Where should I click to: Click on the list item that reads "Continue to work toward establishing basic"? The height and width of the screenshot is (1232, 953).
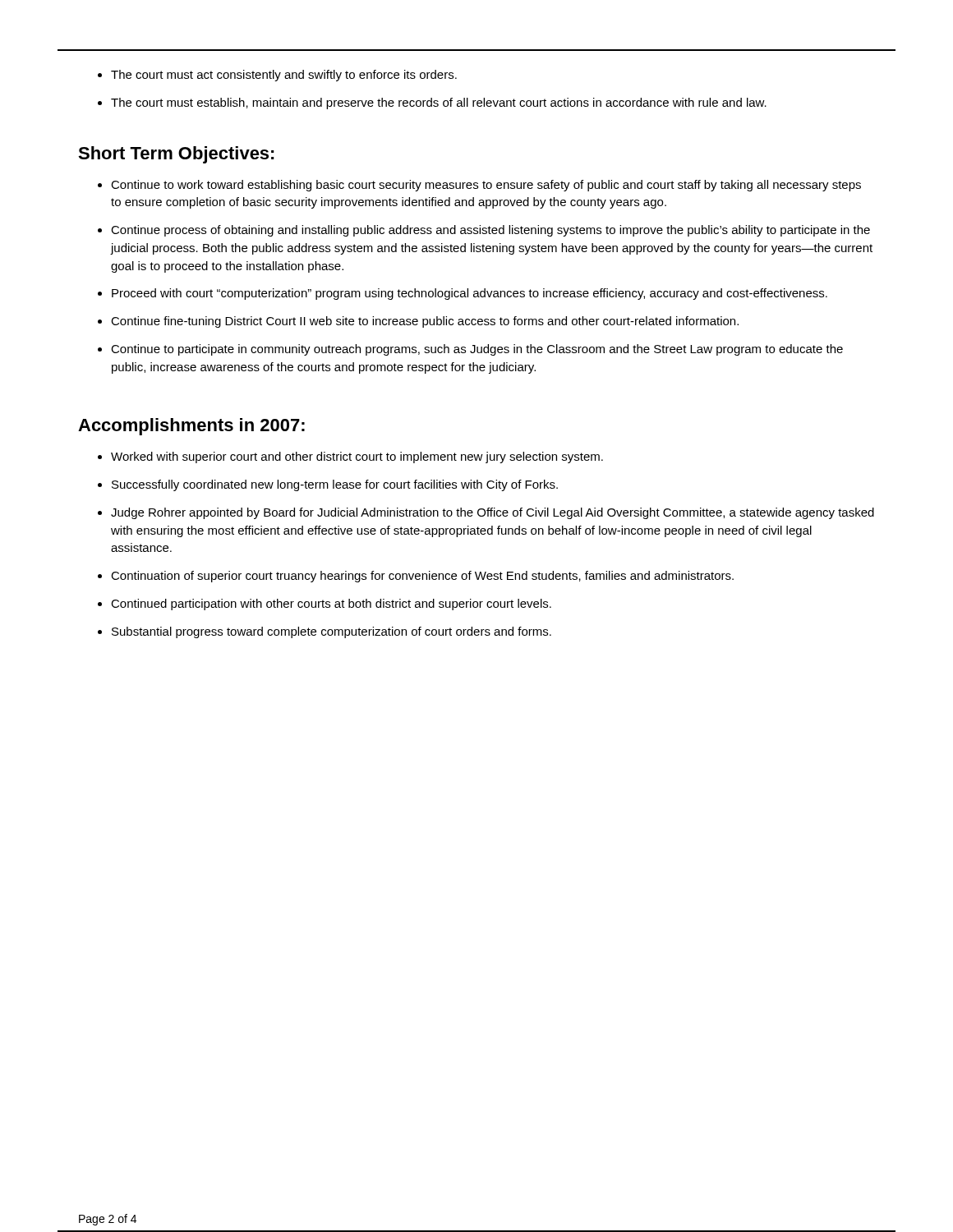tap(486, 193)
